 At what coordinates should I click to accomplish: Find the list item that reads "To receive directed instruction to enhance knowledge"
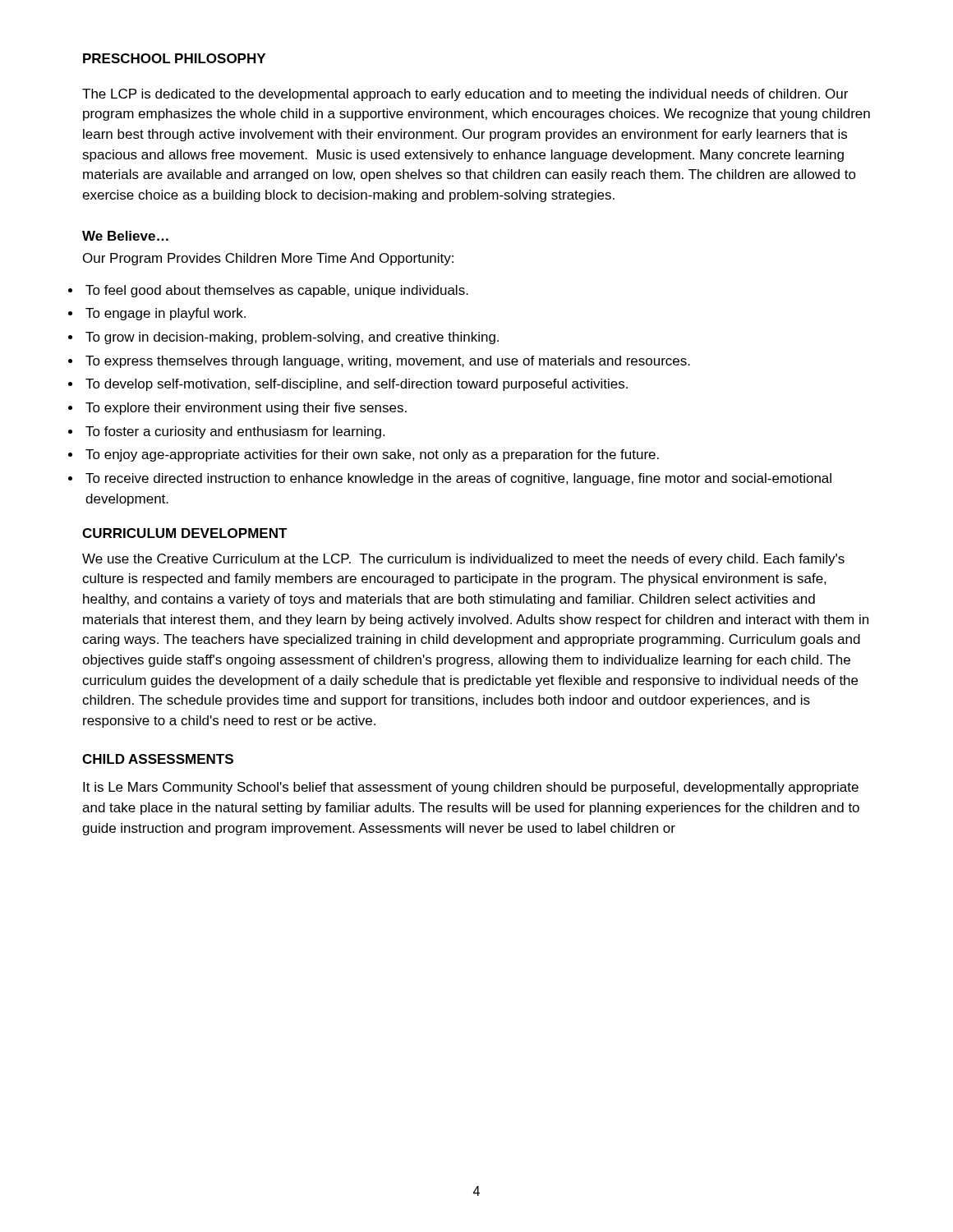(x=459, y=488)
